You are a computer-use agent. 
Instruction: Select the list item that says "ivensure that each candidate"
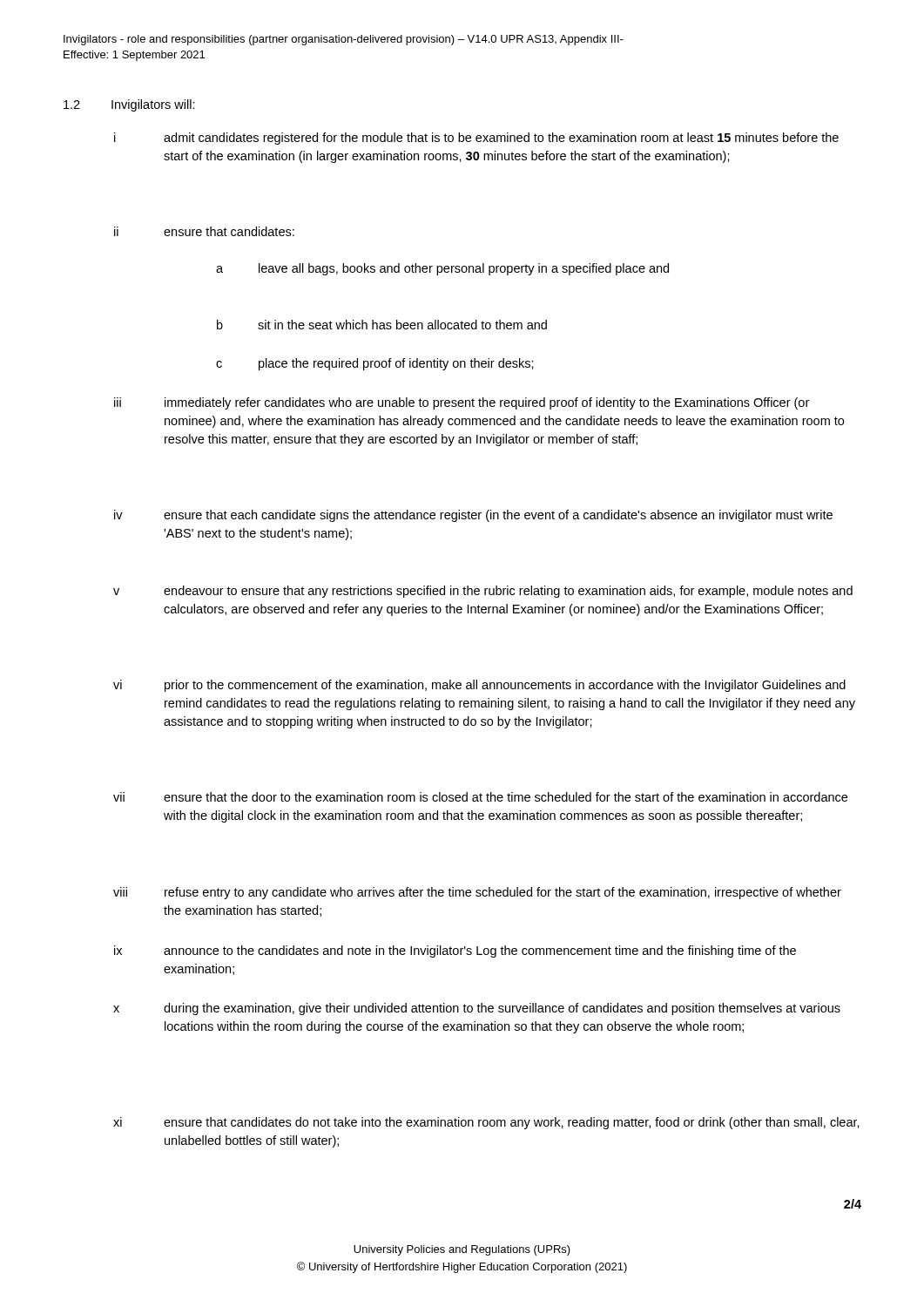487,525
